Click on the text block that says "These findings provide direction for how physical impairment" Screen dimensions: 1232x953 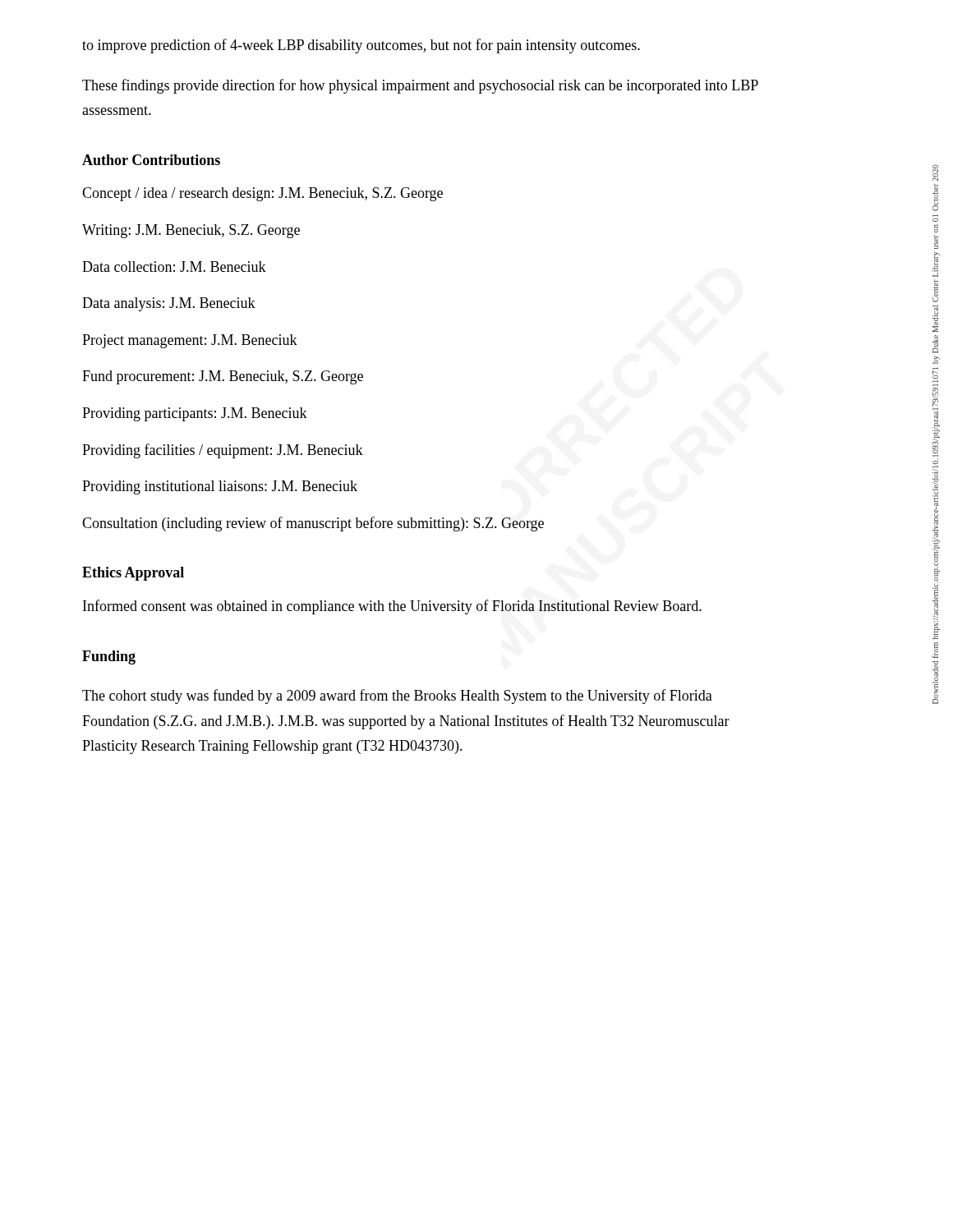420,98
